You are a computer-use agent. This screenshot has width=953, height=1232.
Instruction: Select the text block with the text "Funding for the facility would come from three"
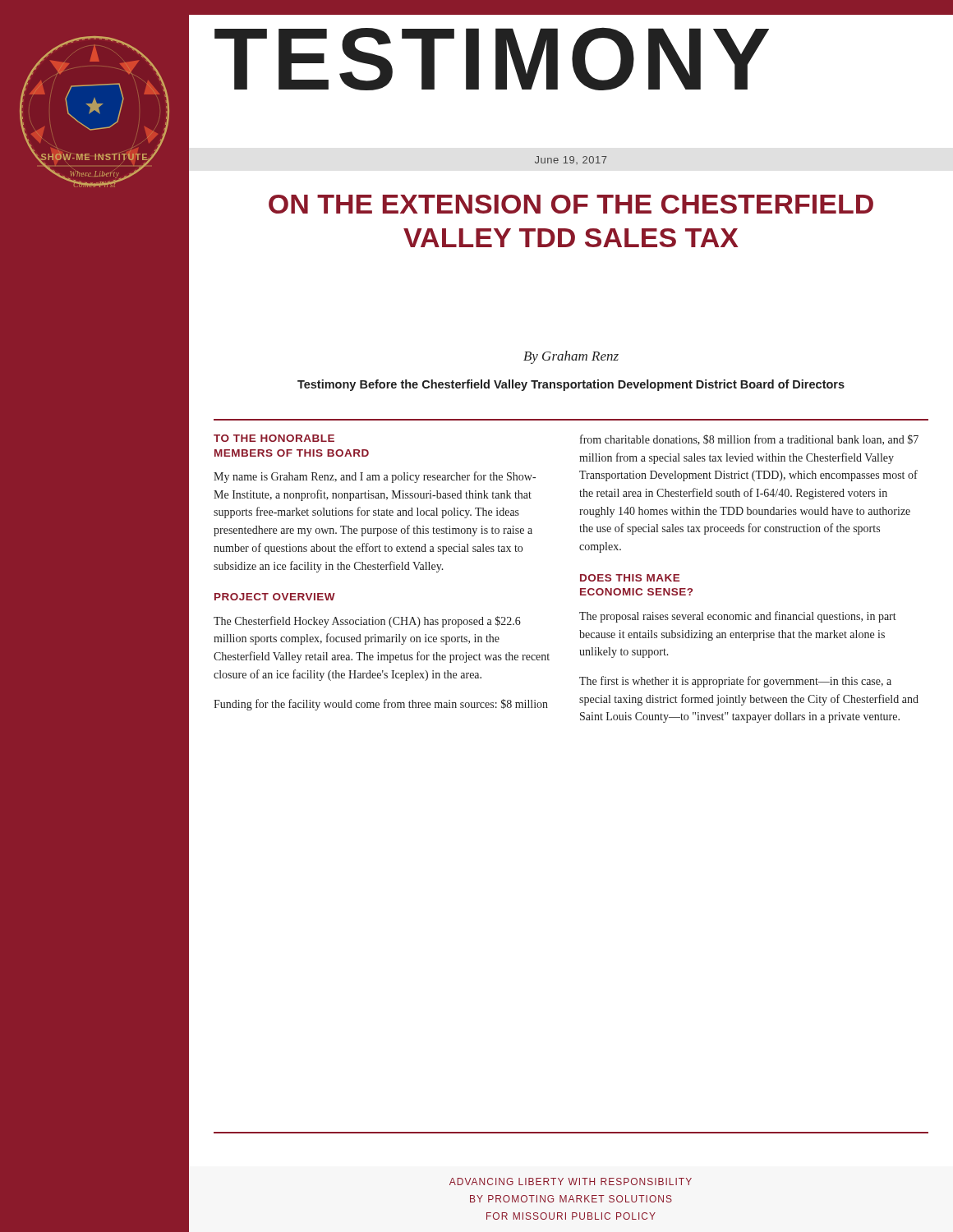[382, 704]
